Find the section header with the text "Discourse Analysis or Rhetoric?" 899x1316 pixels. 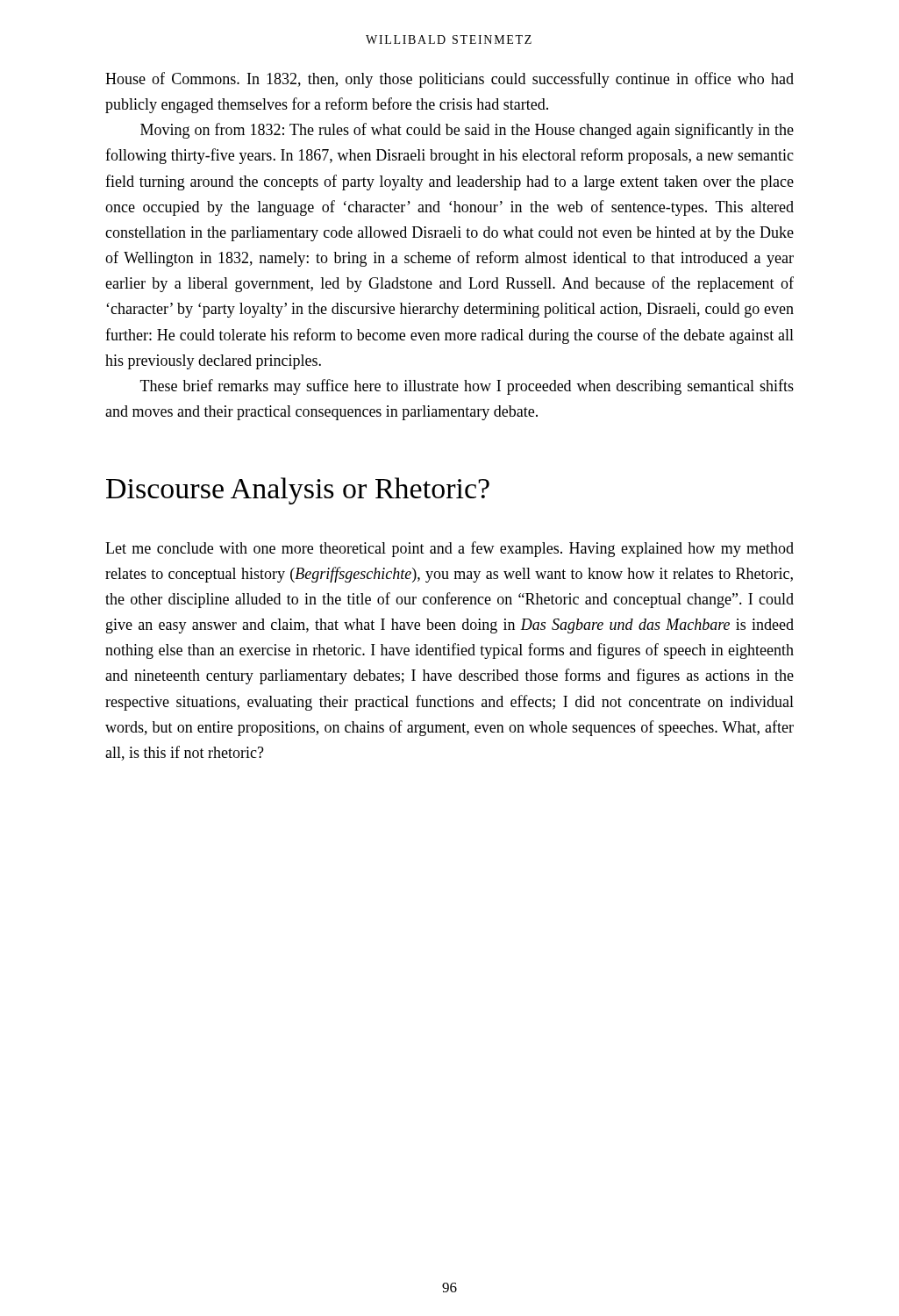point(298,488)
